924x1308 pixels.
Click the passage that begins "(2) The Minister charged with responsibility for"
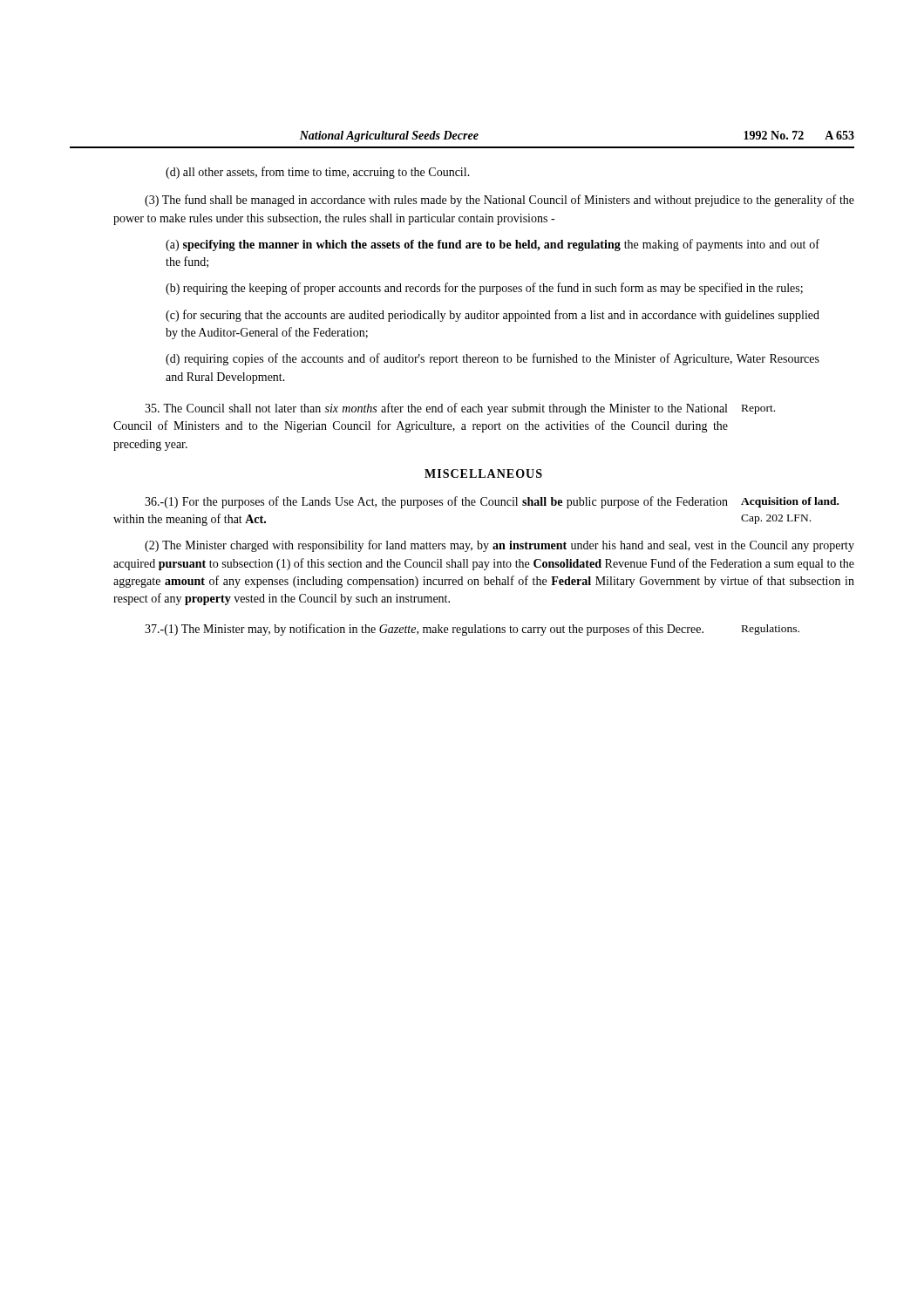484,572
